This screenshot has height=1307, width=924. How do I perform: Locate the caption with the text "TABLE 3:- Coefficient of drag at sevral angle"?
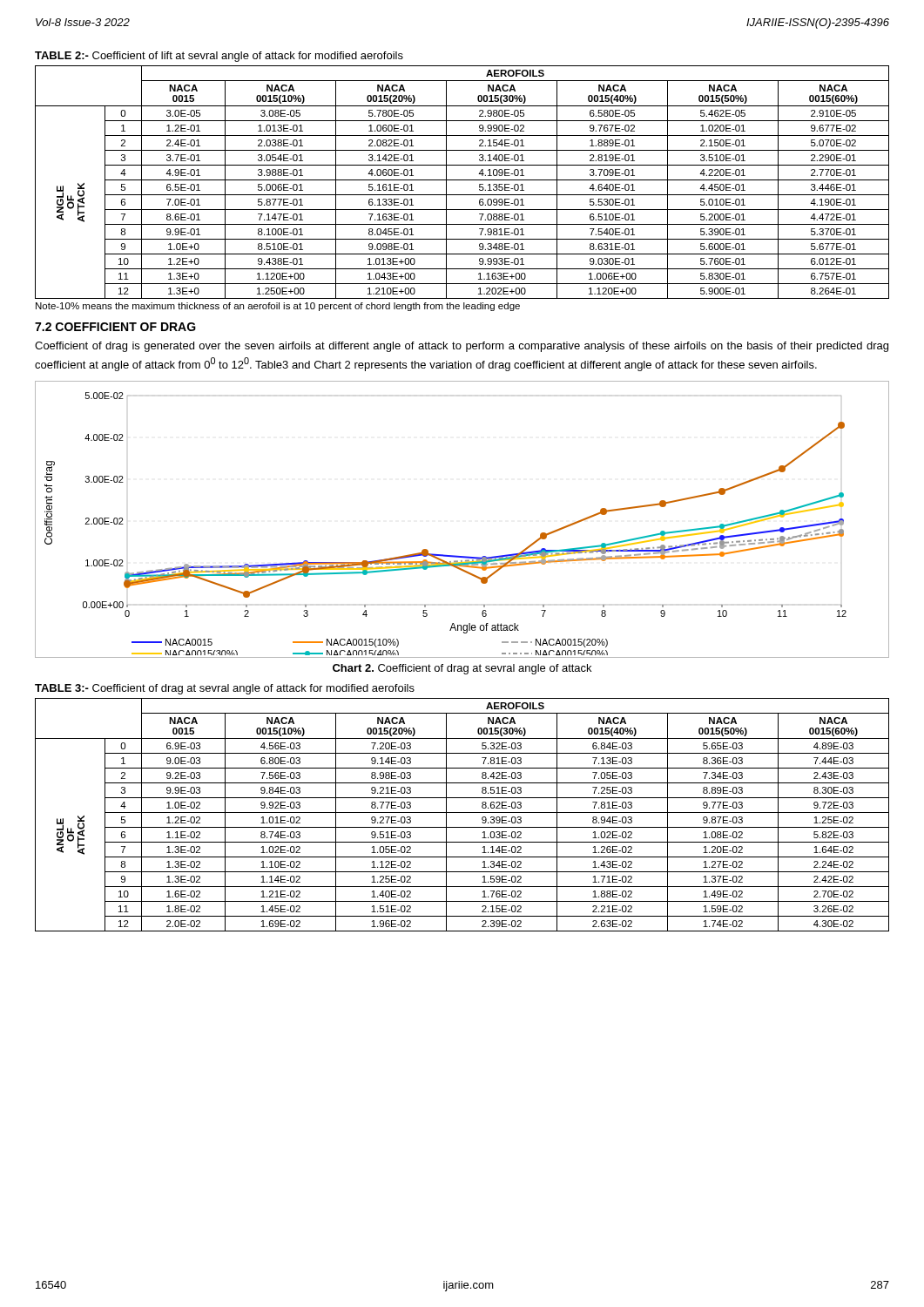click(225, 688)
